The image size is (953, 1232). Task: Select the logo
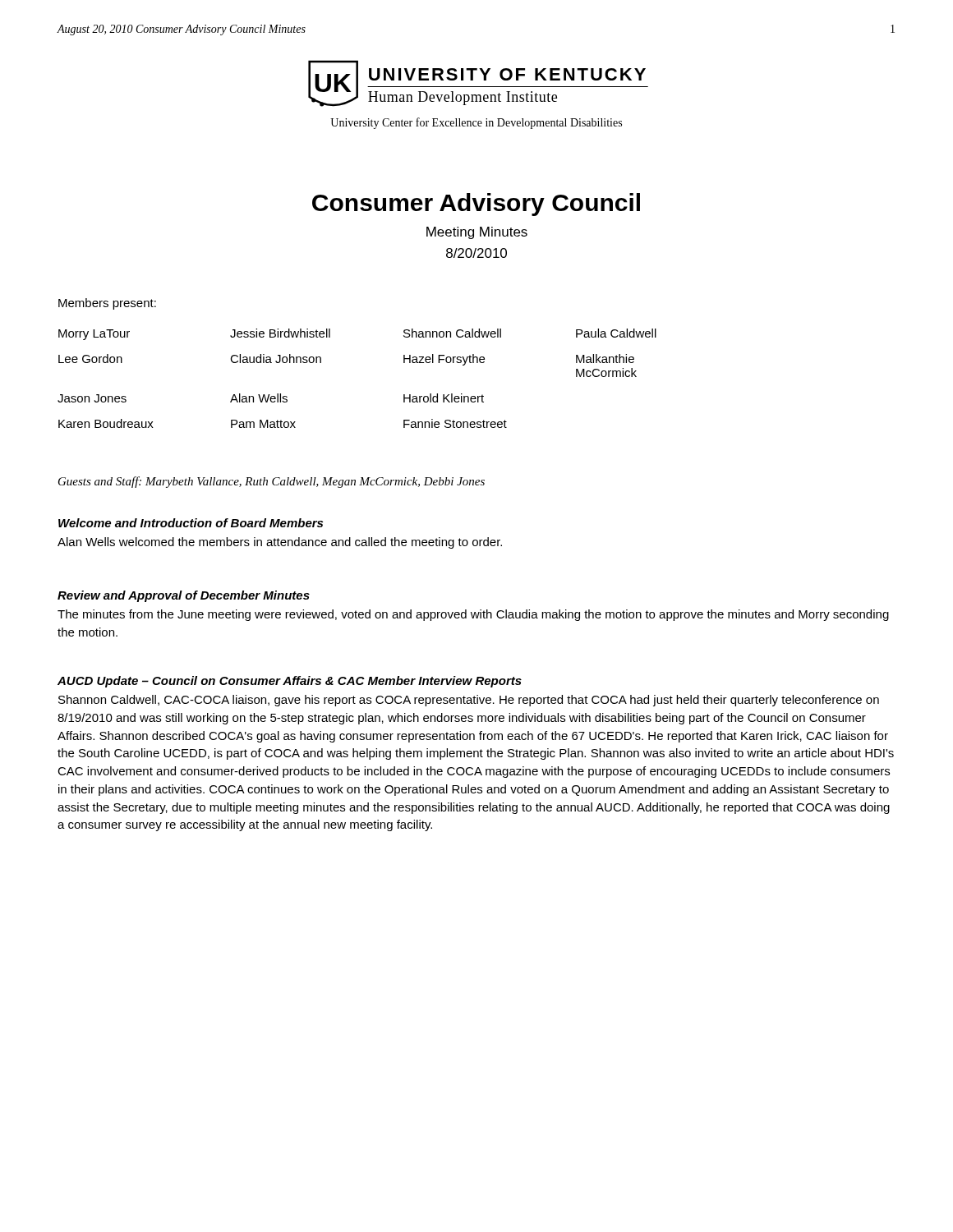(x=476, y=94)
